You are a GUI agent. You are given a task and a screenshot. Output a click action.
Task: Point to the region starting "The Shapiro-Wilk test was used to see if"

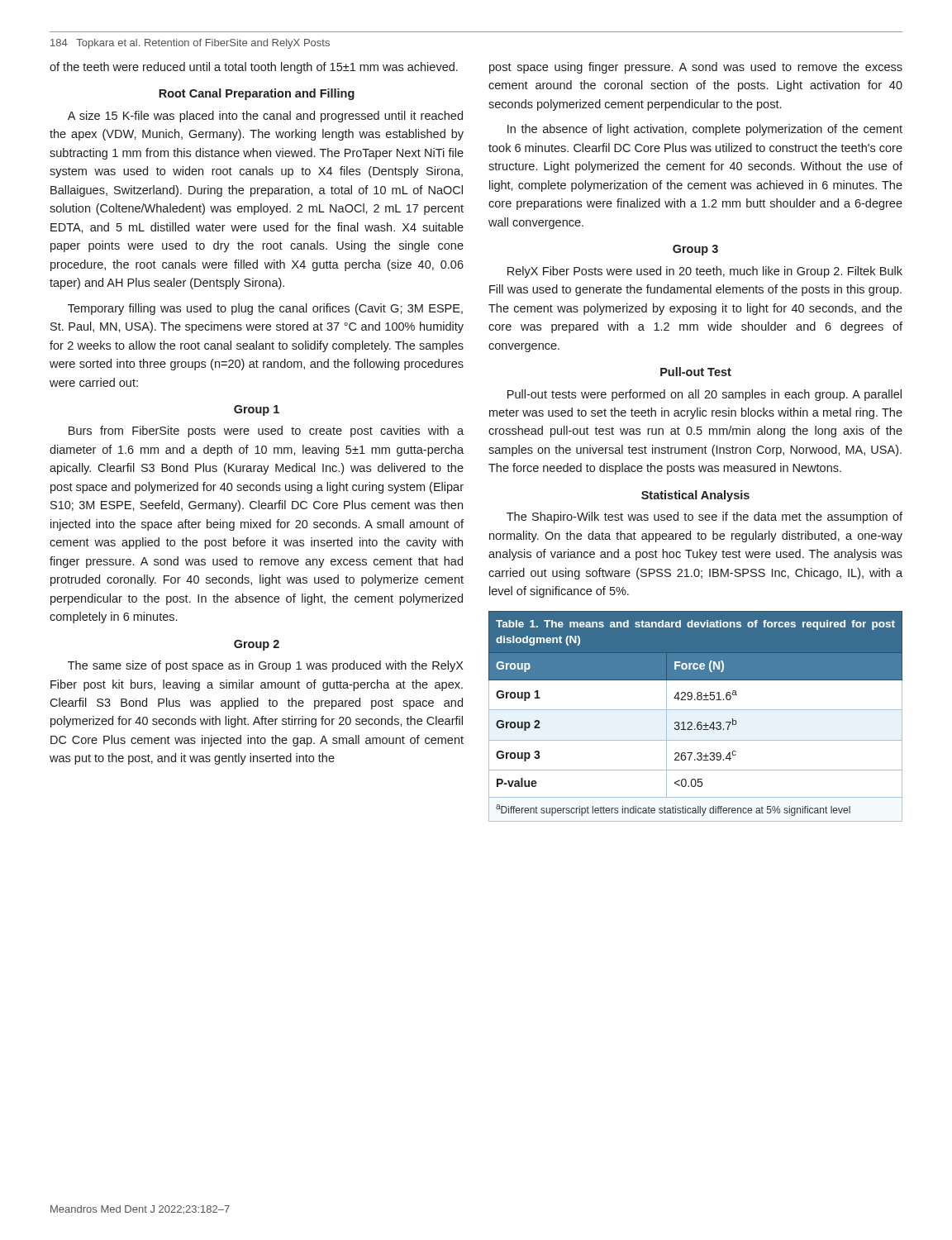695,554
